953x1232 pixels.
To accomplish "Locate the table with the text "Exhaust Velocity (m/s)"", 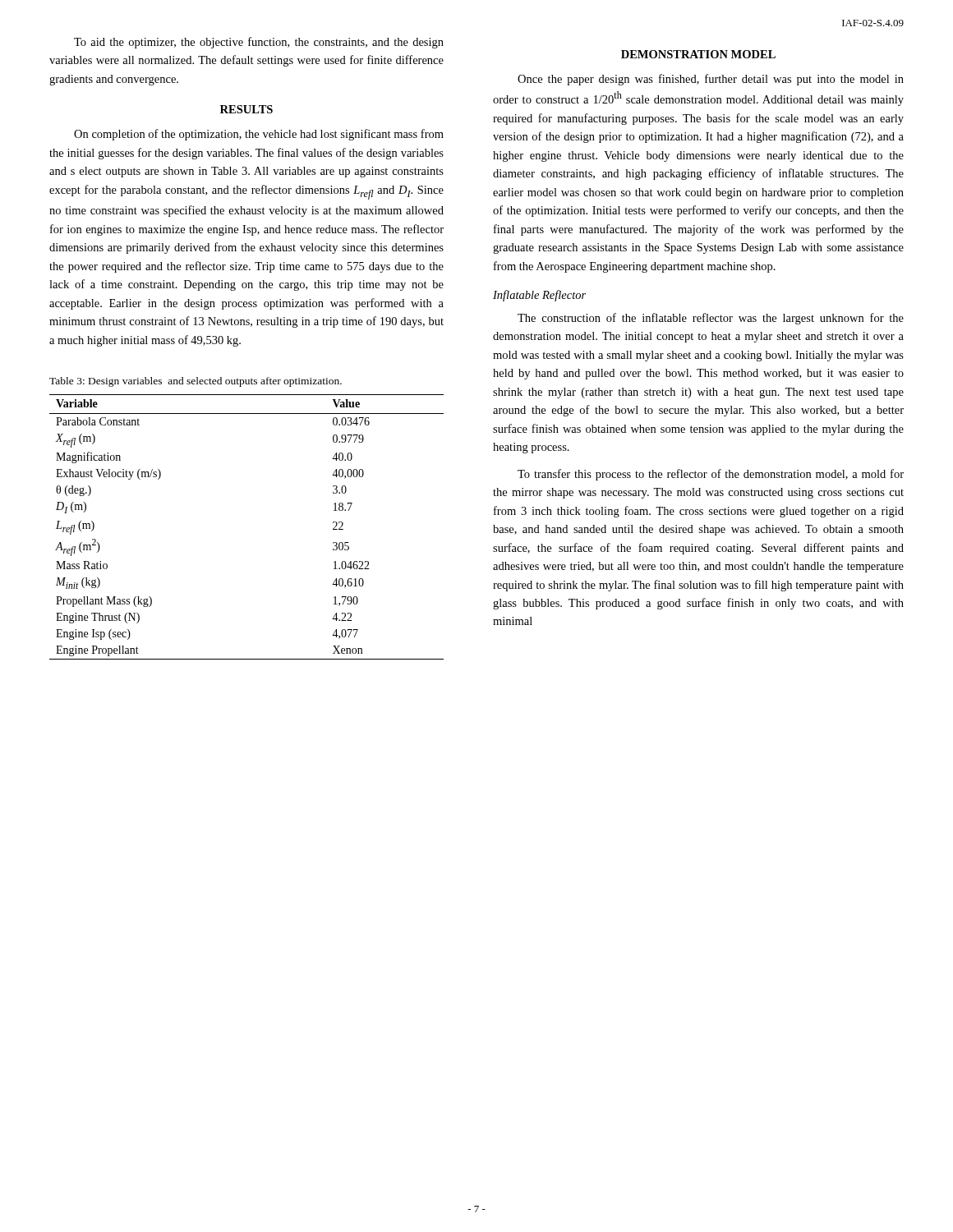I will tap(246, 527).
